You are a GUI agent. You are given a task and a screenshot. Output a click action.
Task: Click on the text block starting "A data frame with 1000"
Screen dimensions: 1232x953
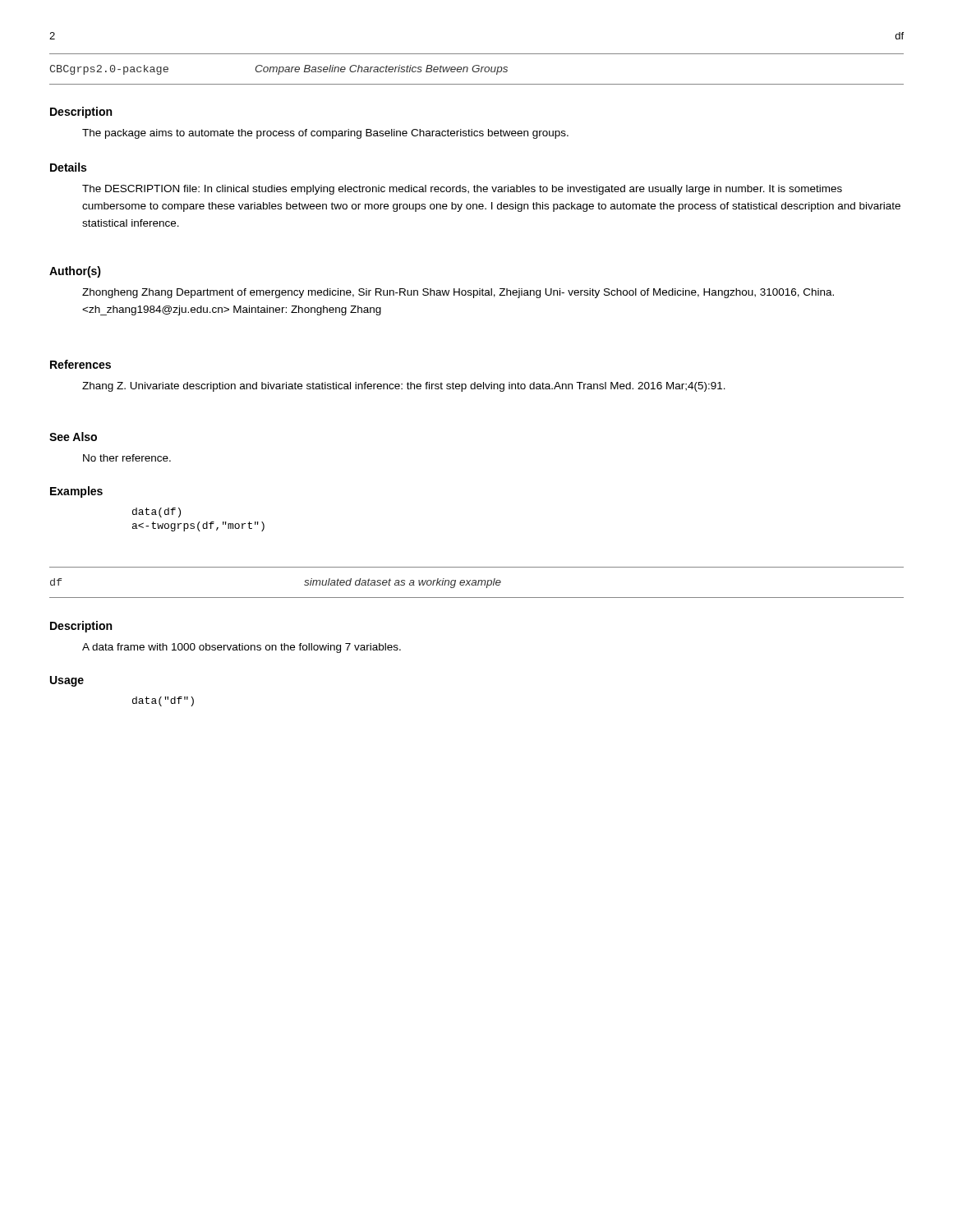tap(242, 647)
